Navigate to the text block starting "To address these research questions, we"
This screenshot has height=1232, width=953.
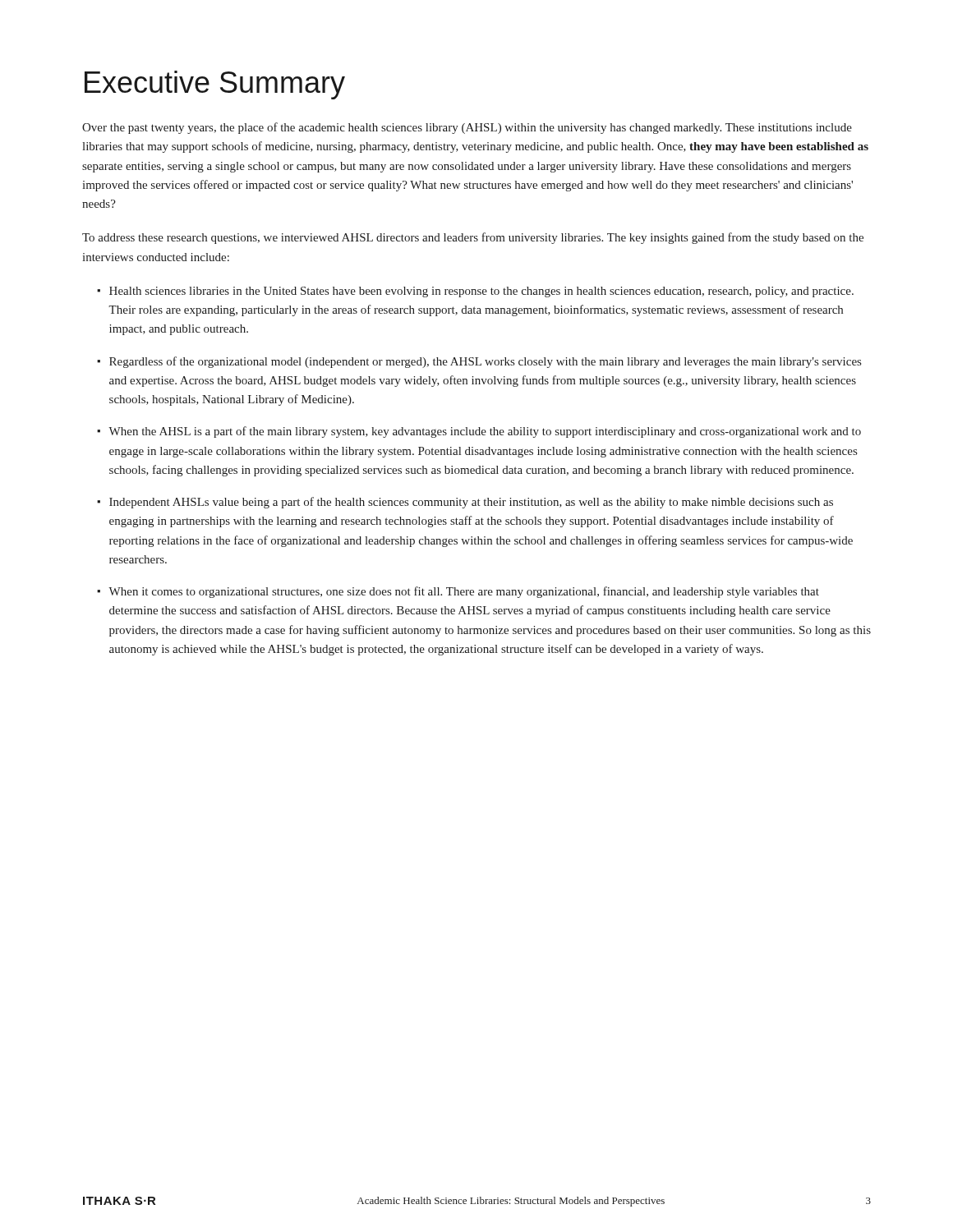point(476,248)
